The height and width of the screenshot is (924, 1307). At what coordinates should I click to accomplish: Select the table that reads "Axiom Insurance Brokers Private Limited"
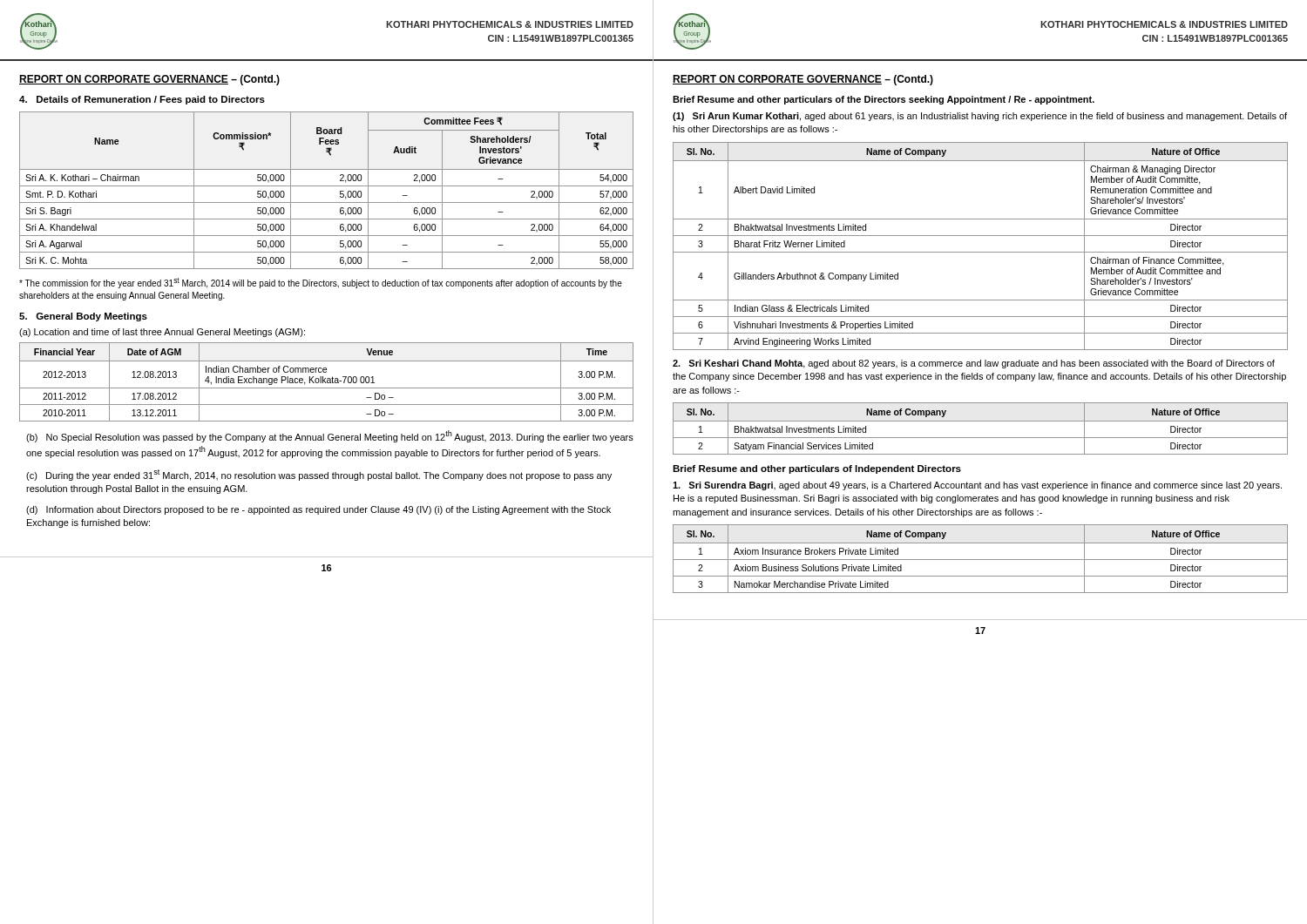click(980, 559)
